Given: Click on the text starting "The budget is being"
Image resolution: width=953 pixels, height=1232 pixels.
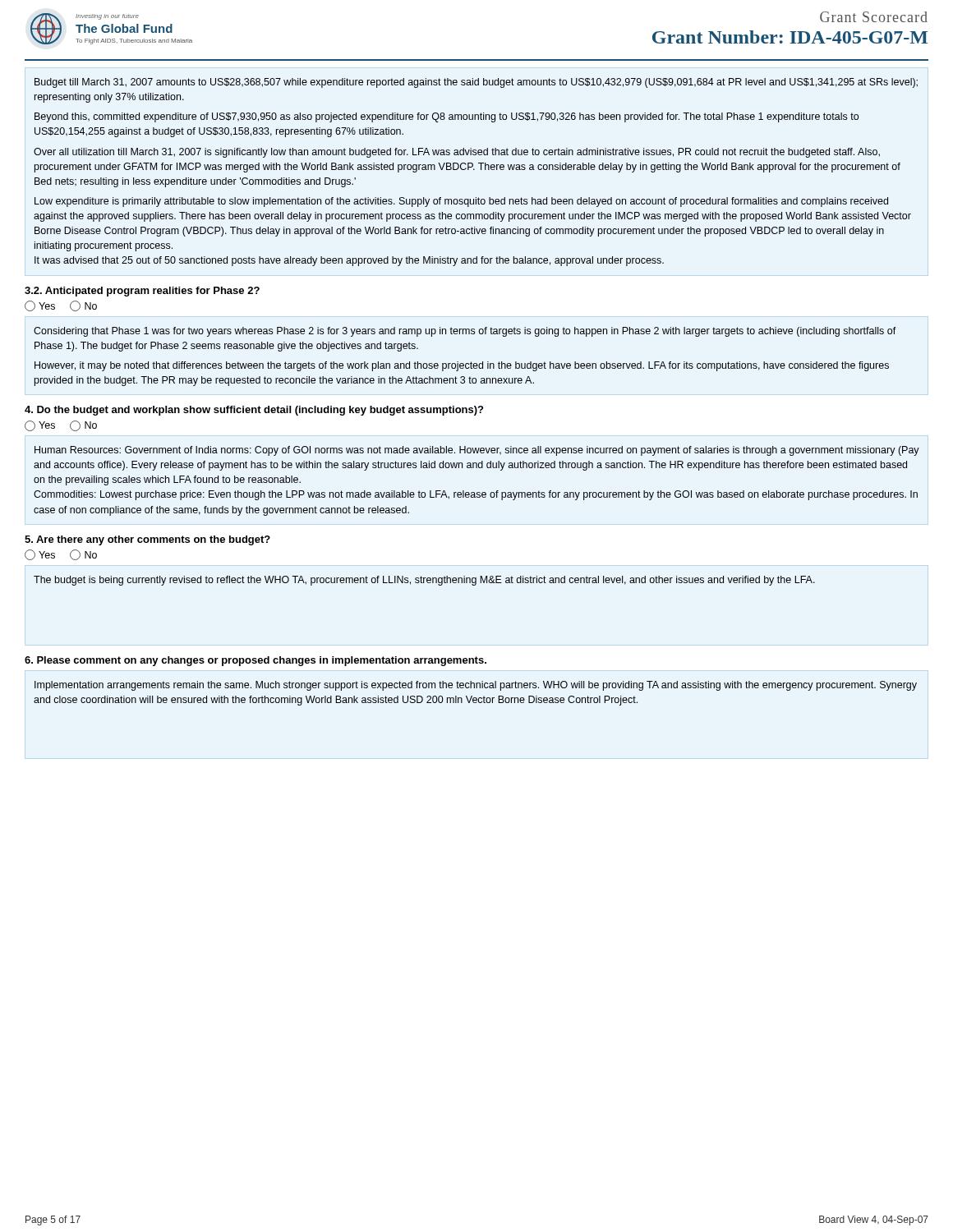Looking at the screenshot, I should pos(476,580).
